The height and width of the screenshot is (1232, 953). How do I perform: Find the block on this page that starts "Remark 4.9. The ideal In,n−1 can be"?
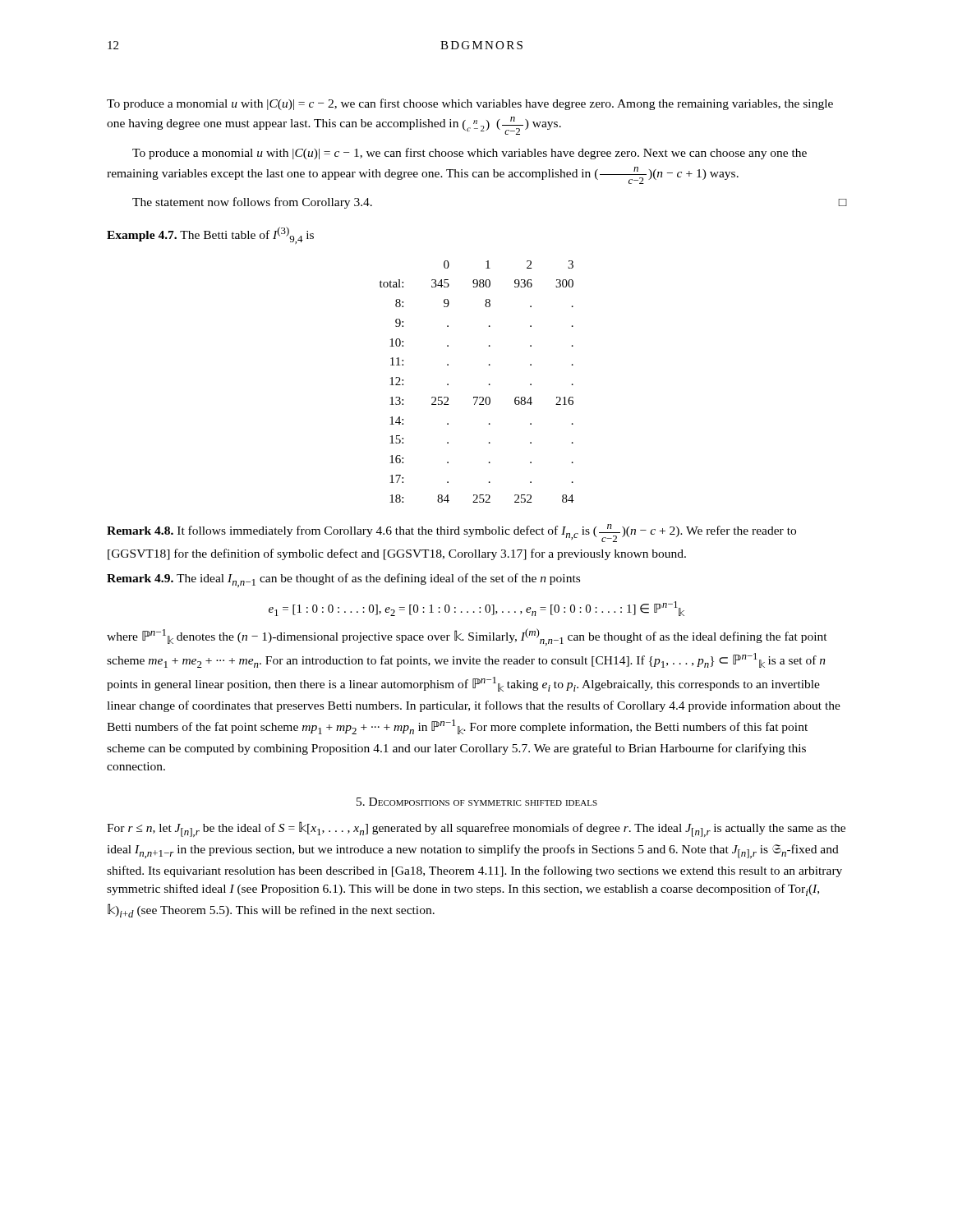pyautogui.click(x=476, y=580)
